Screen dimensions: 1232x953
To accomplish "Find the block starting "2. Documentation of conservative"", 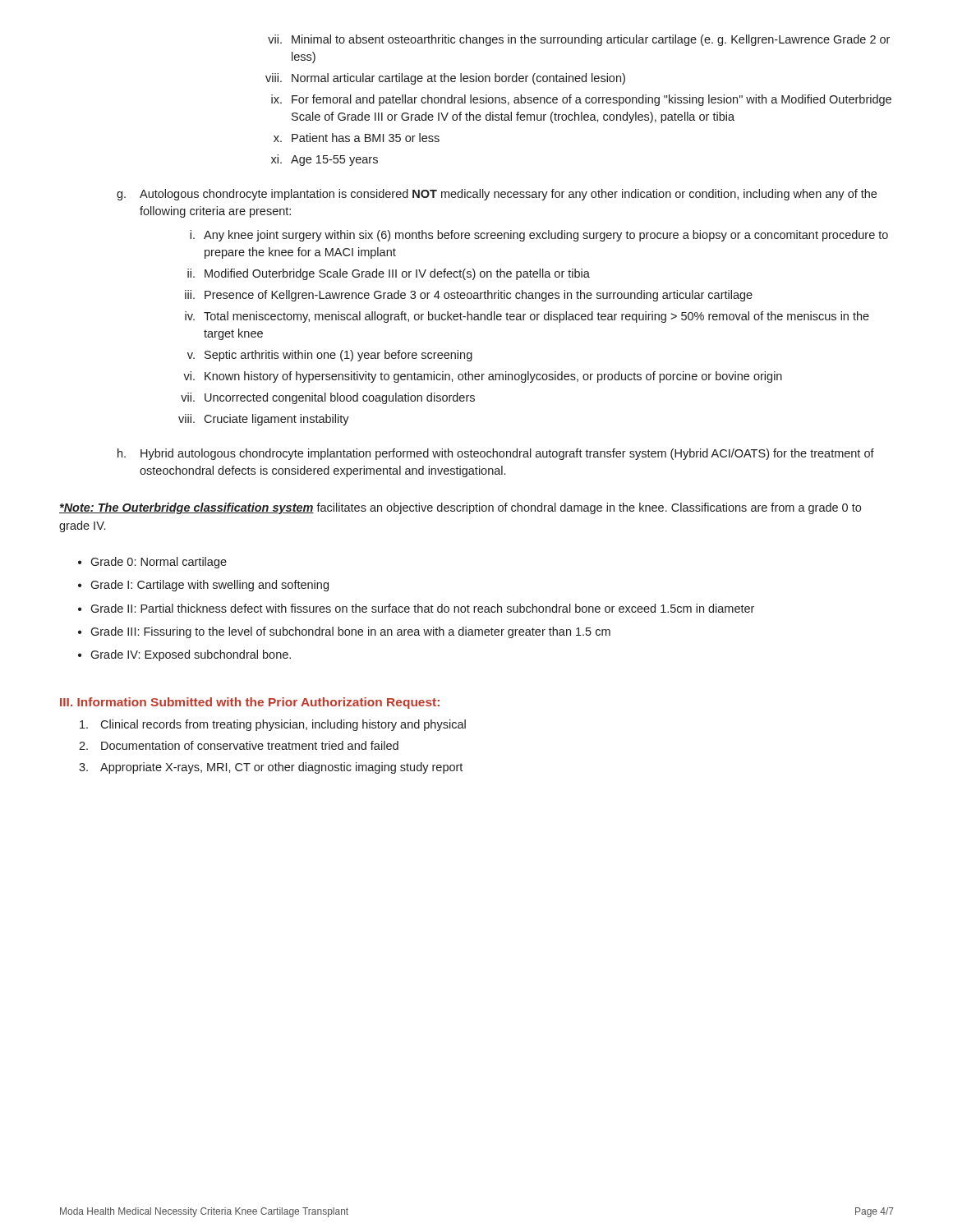I will tap(239, 746).
